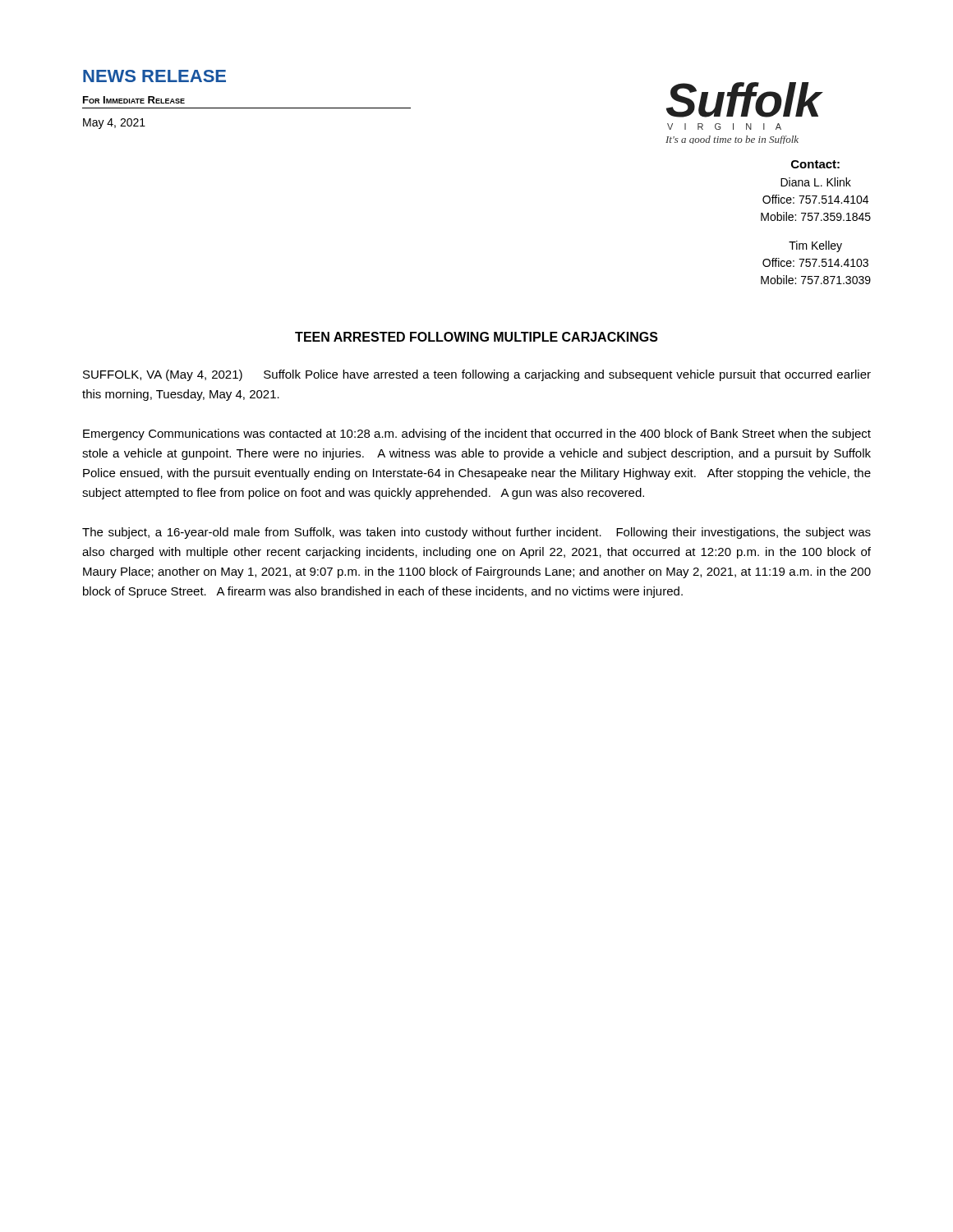Point to the passage starting "May 4, 2021"

point(114,122)
